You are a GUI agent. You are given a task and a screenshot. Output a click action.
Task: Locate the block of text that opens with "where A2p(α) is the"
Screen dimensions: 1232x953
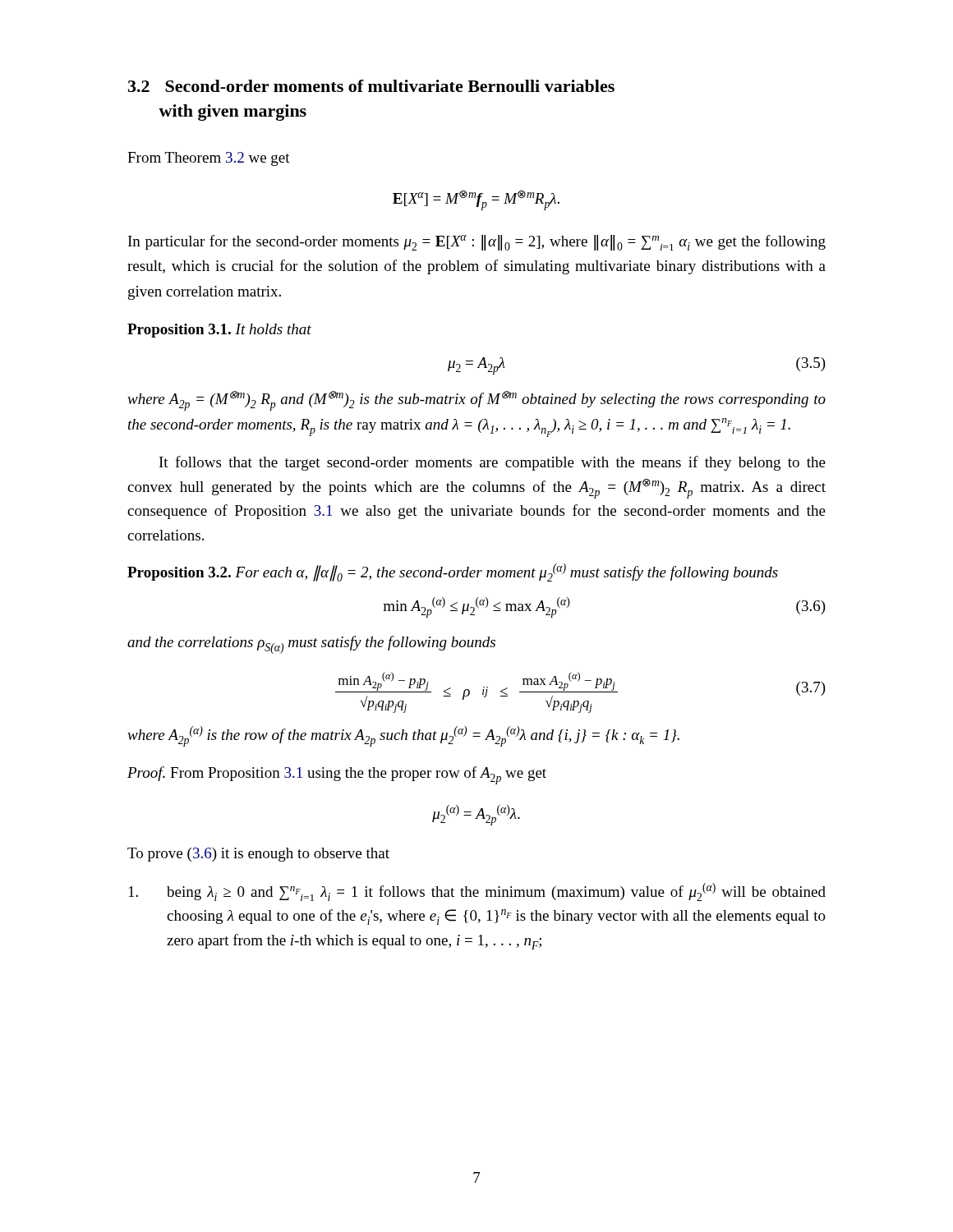(476, 735)
